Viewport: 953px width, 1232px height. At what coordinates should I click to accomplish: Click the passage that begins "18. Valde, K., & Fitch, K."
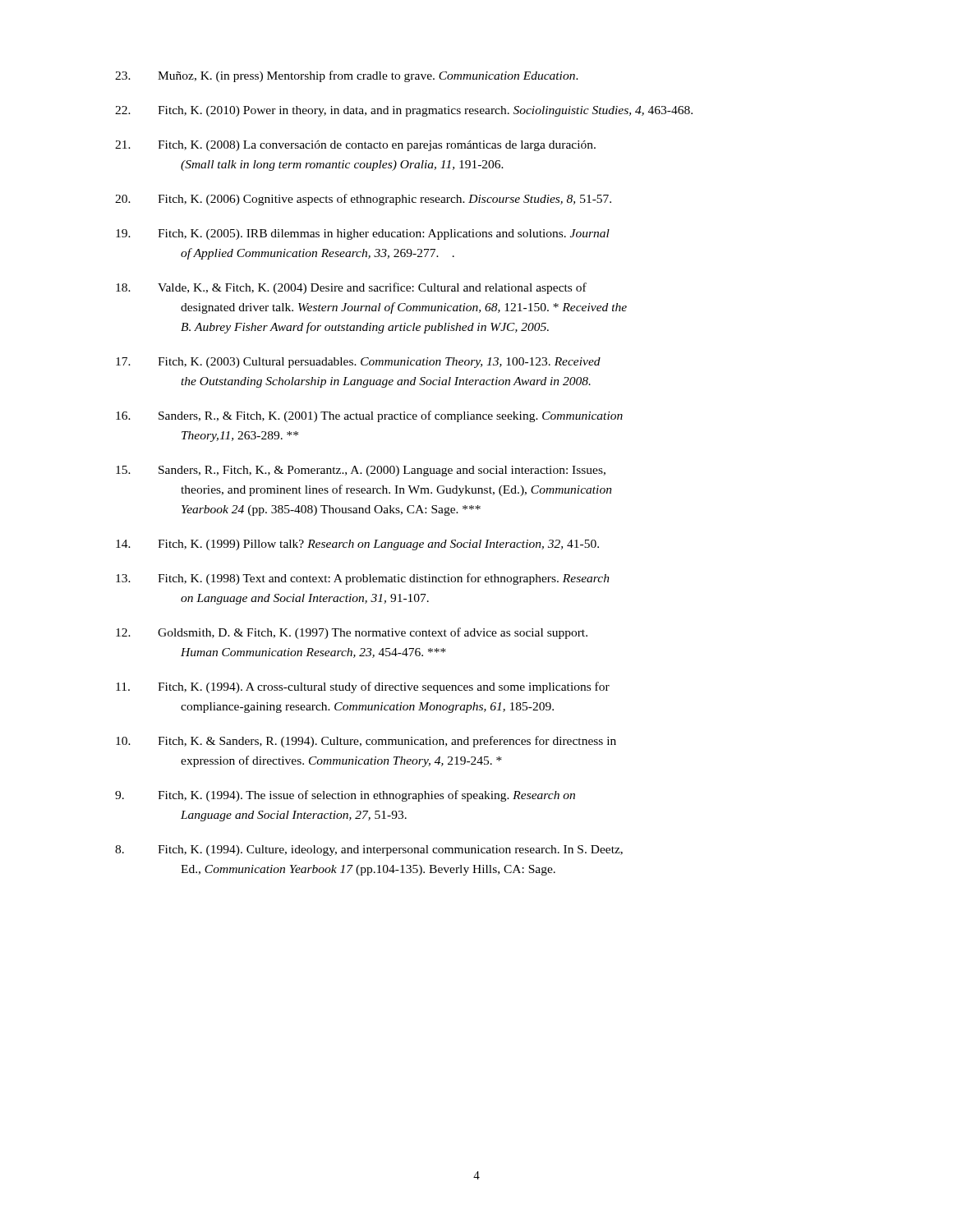click(x=476, y=307)
